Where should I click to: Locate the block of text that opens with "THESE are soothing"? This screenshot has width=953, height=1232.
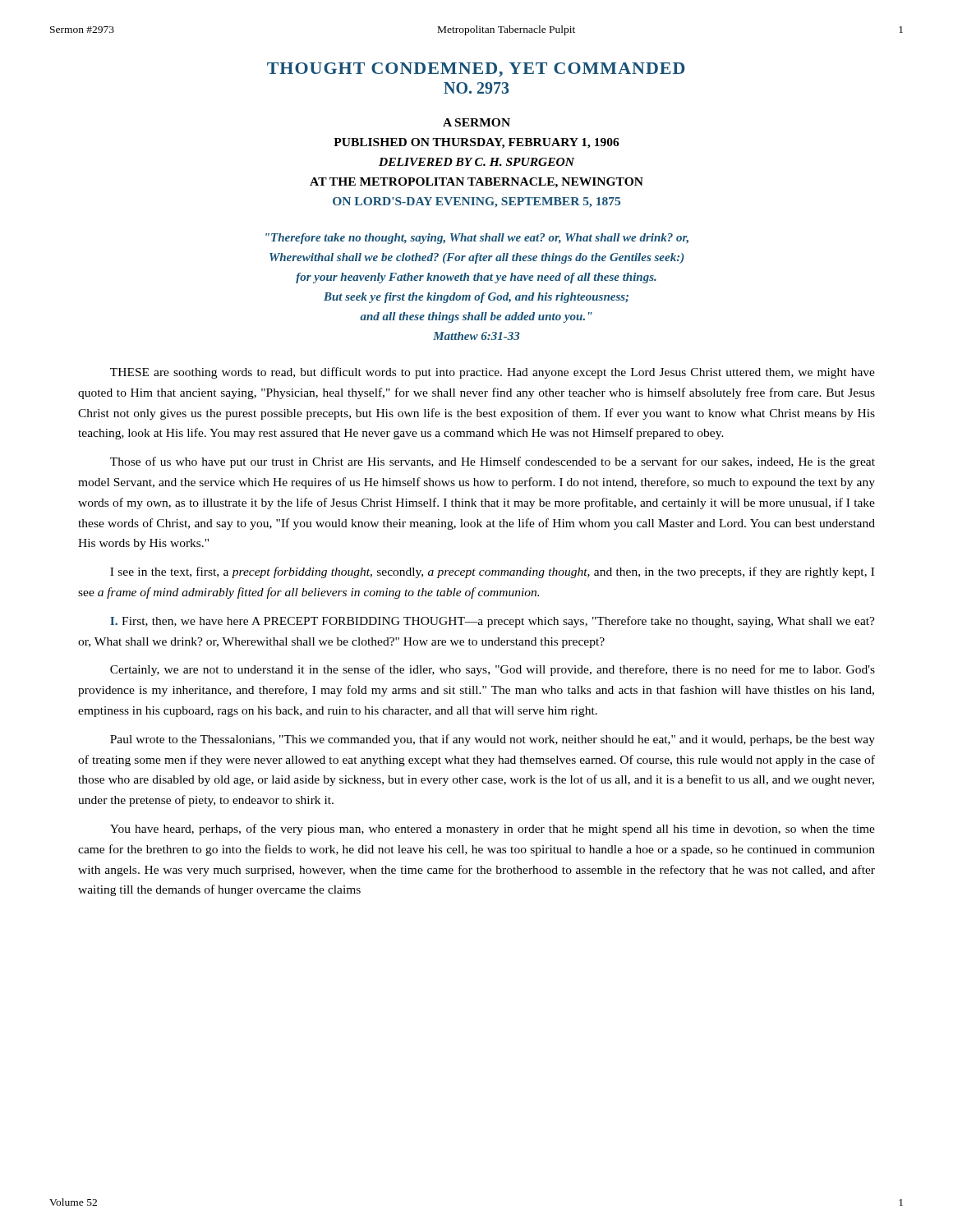[476, 403]
